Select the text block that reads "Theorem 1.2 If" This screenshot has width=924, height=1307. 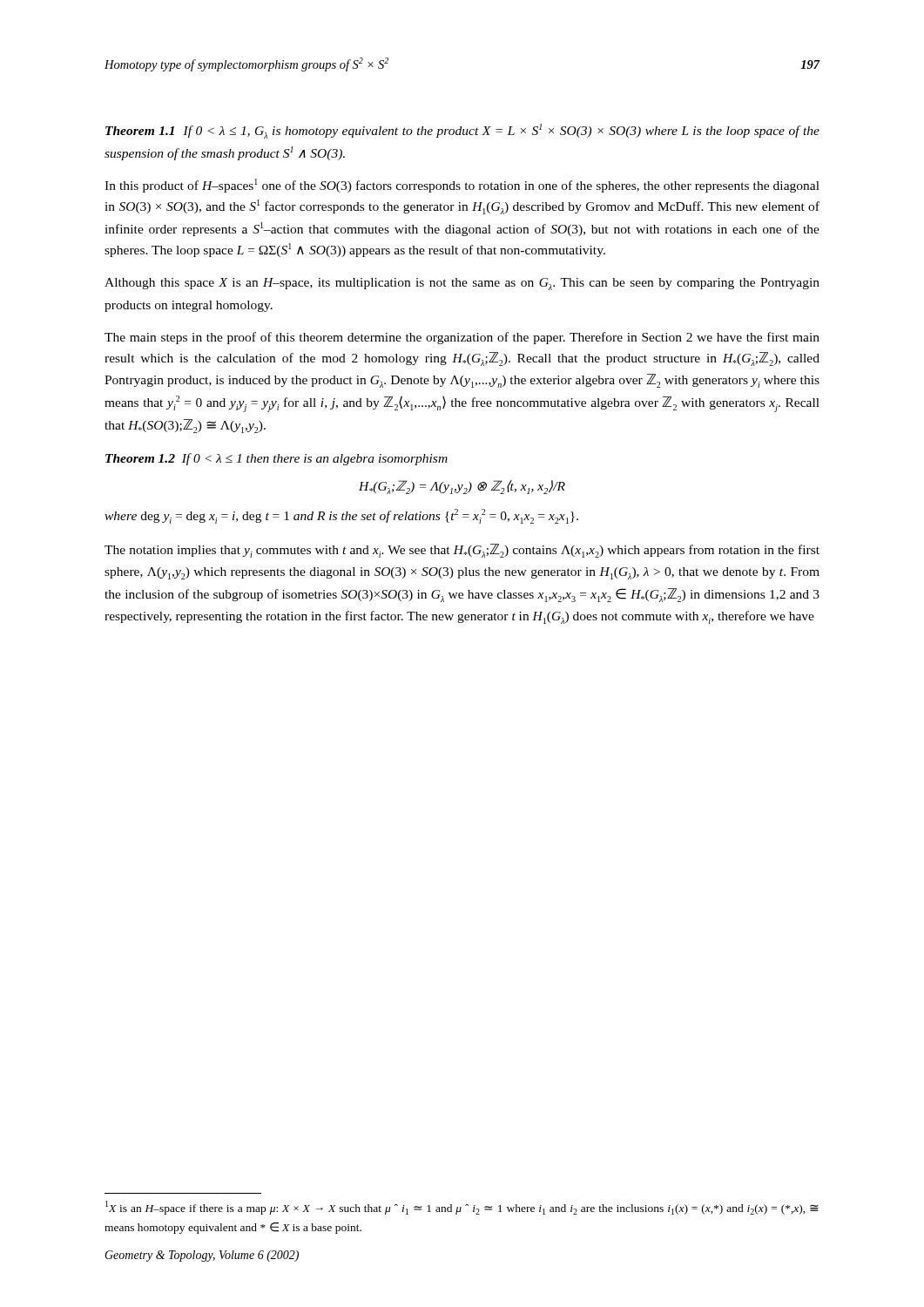click(x=276, y=458)
